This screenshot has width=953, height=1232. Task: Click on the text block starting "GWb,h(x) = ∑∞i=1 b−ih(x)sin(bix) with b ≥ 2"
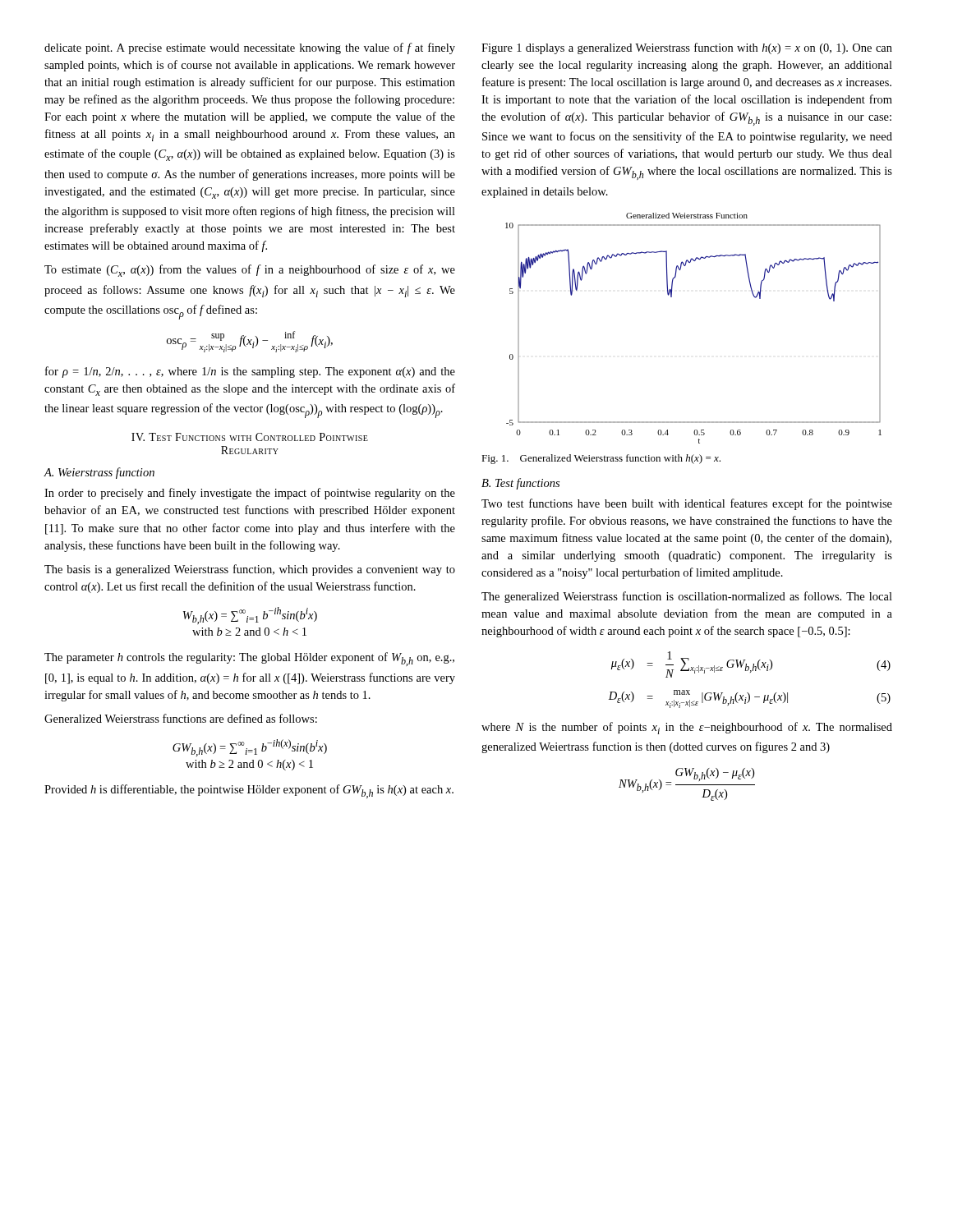[x=250, y=754]
